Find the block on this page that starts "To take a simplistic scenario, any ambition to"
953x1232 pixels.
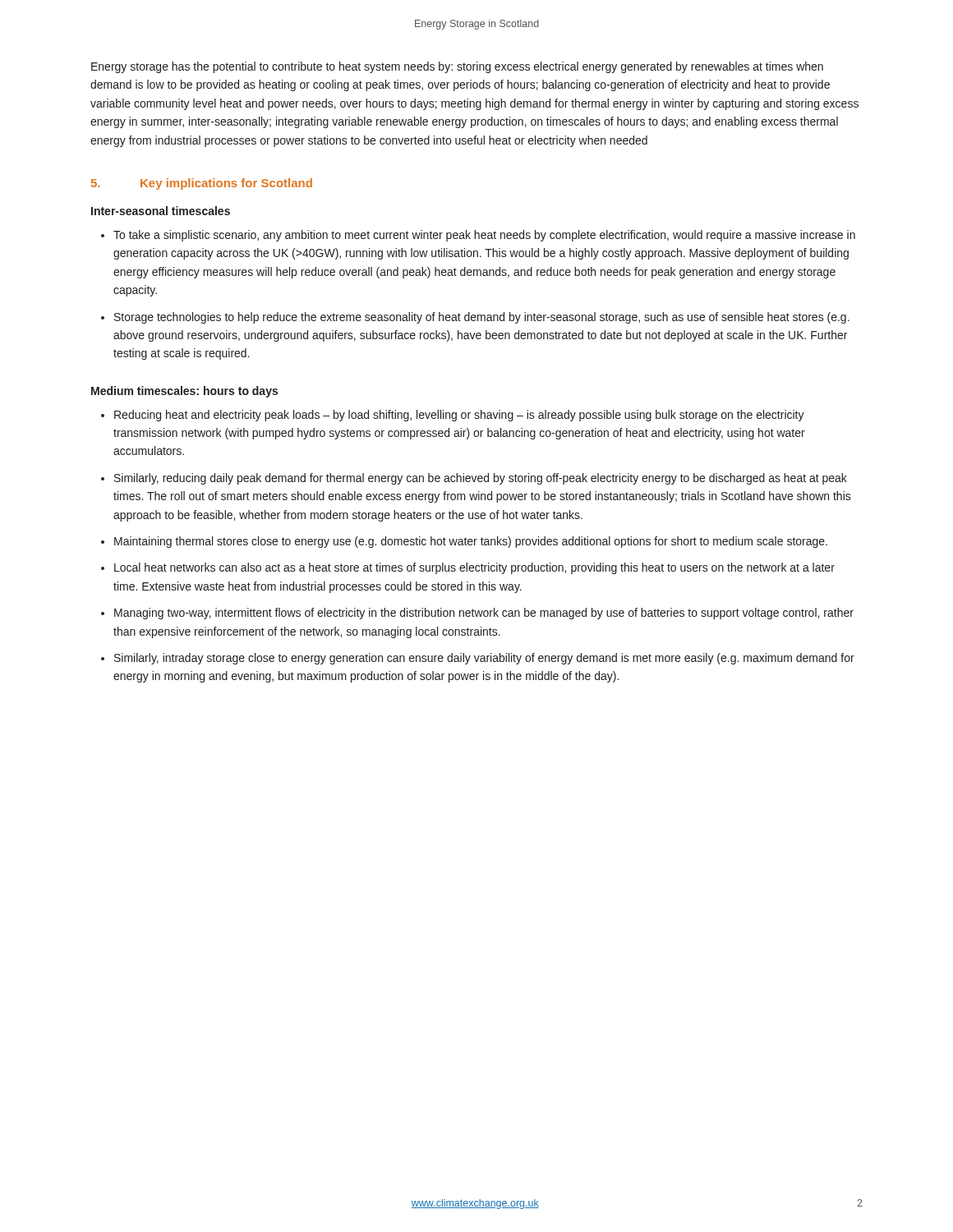click(x=485, y=262)
